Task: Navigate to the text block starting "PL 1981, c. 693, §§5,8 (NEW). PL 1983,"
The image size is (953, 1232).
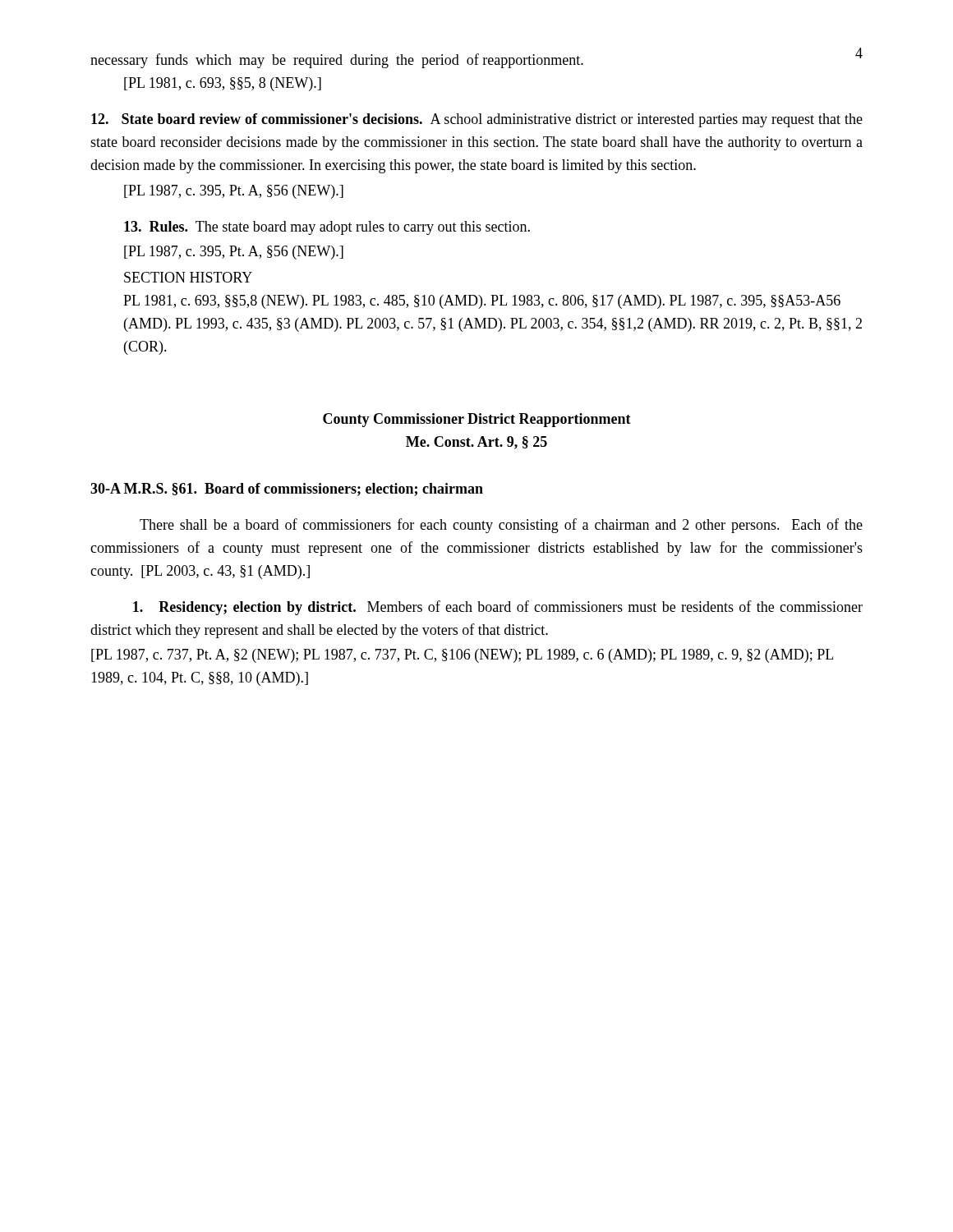Action: click(493, 324)
